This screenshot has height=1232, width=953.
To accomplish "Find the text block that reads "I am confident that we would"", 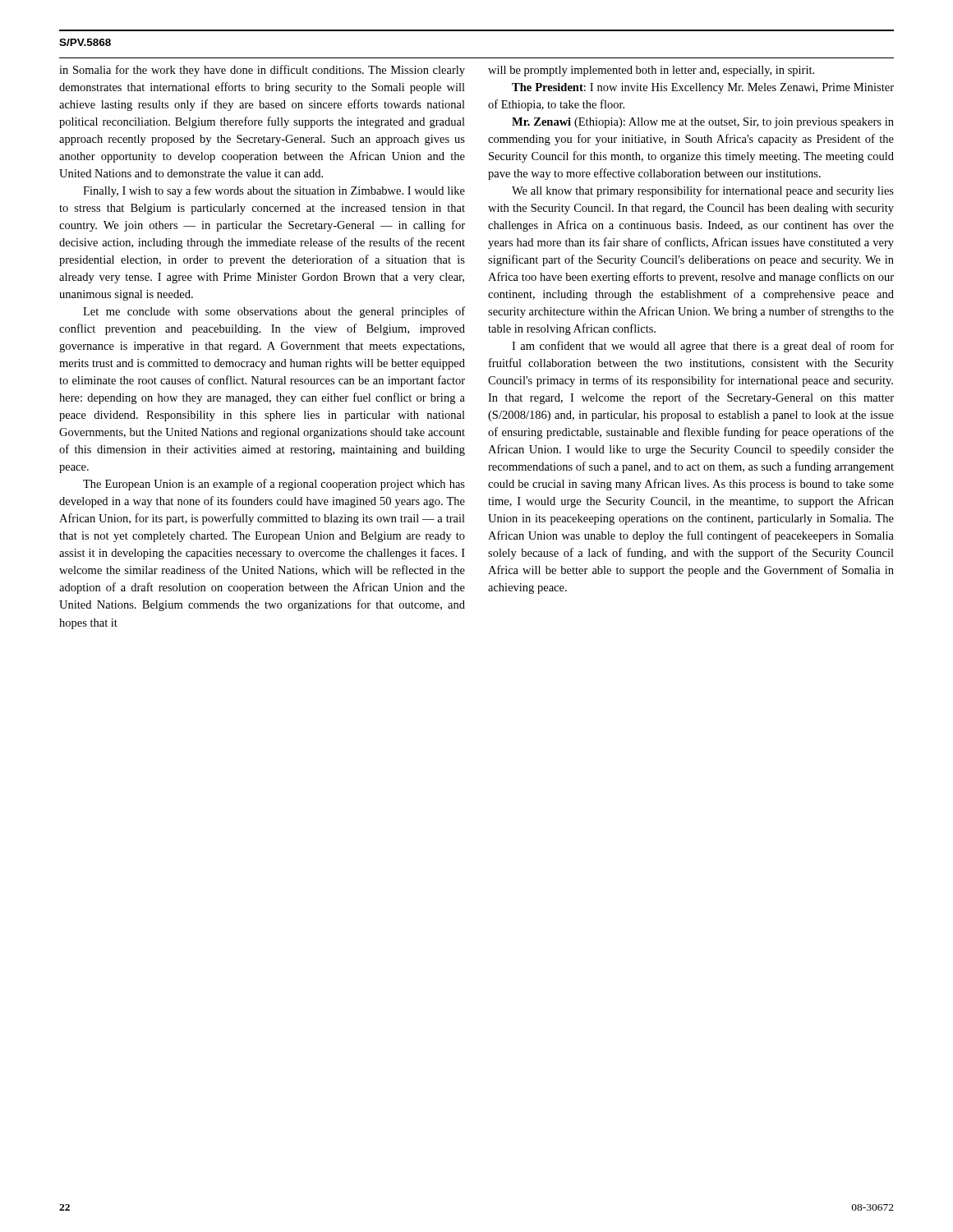I will 691,467.
